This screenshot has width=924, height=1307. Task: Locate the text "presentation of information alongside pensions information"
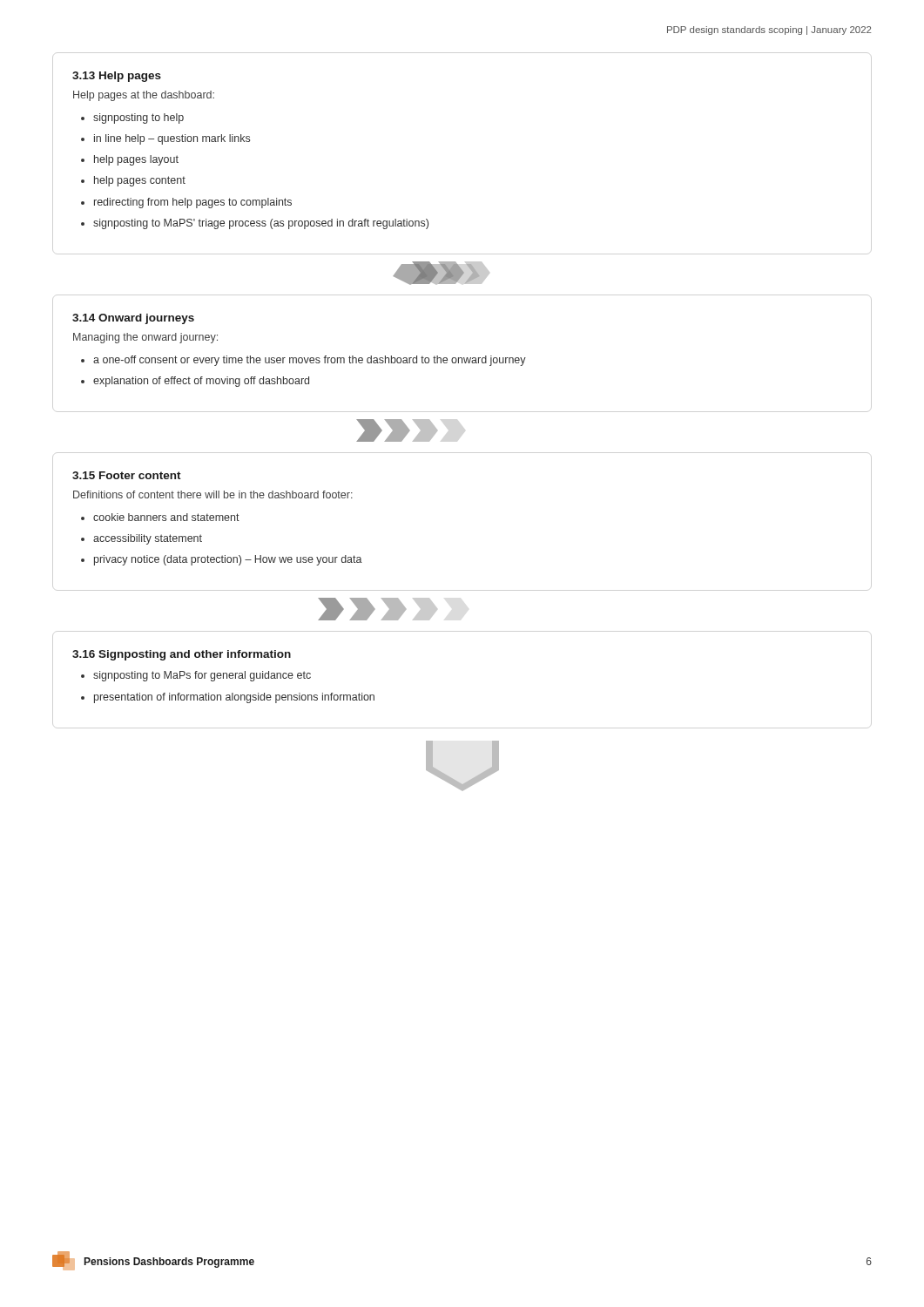coord(234,697)
